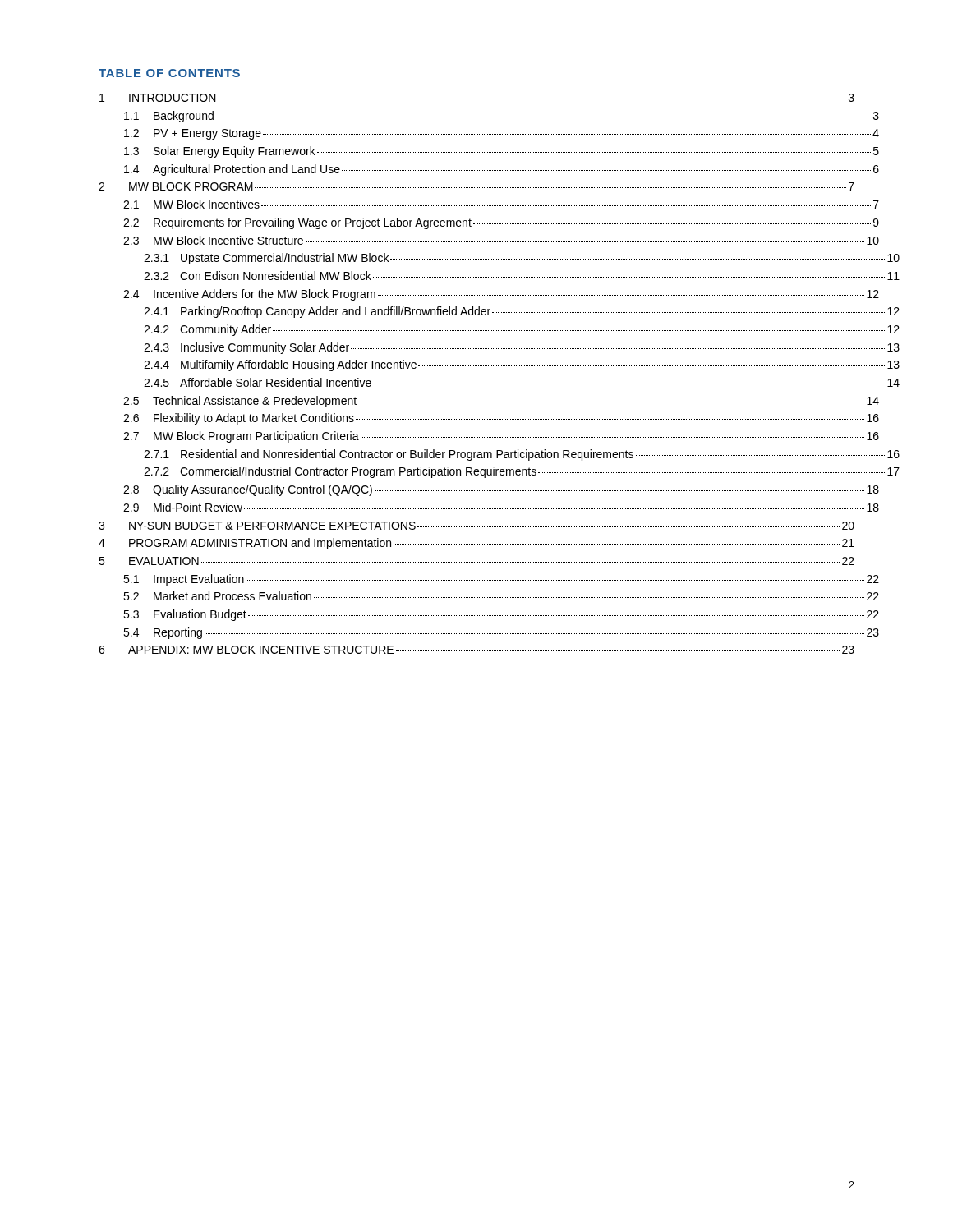Where is the passage that starts "2.4.3 Inclusive Community Solar"?
This screenshot has height=1232, width=953.
[522, 348]
